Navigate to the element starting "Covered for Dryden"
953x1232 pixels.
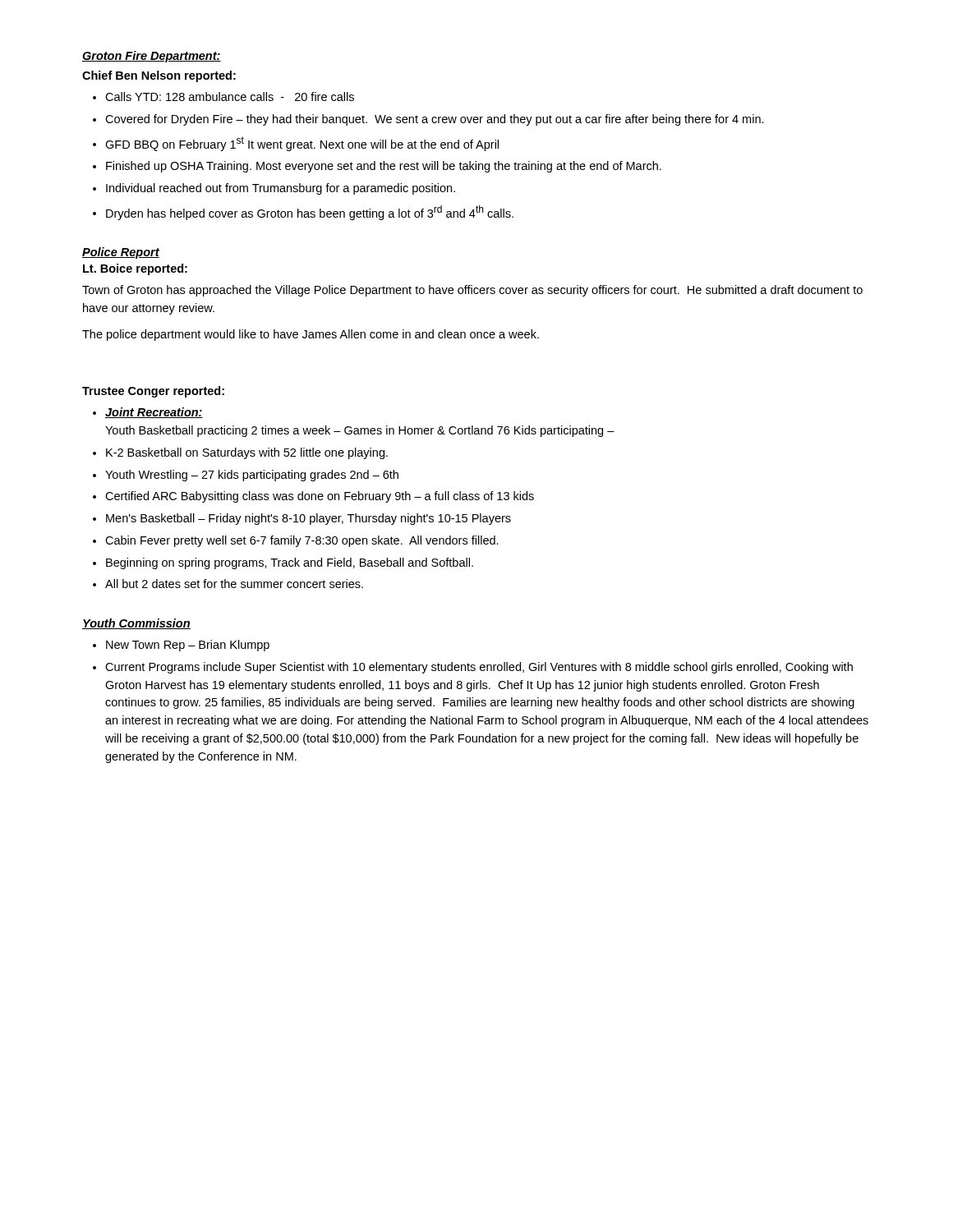coord(435,119)
